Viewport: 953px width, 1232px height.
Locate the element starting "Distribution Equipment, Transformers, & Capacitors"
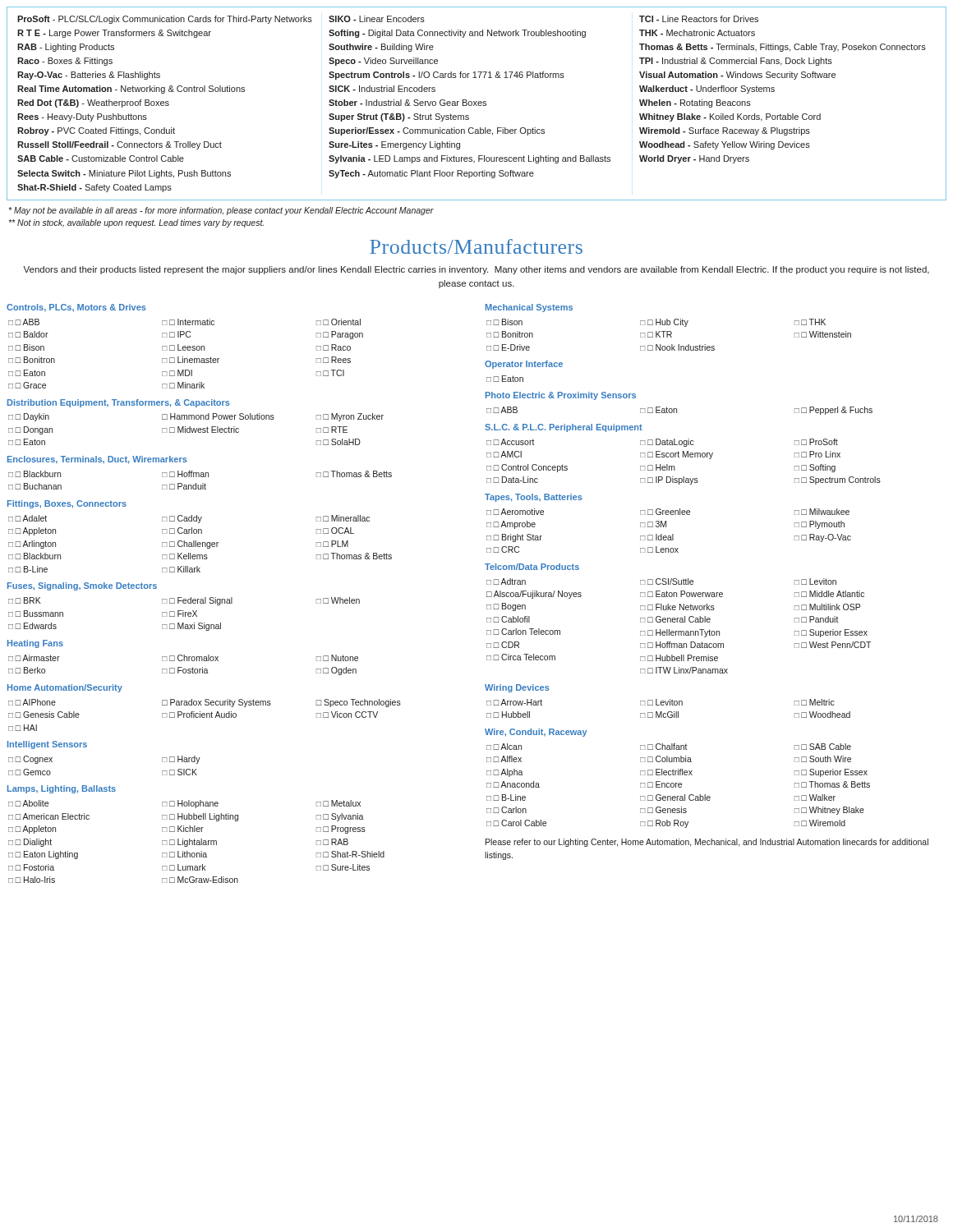(x=118, y=402)
